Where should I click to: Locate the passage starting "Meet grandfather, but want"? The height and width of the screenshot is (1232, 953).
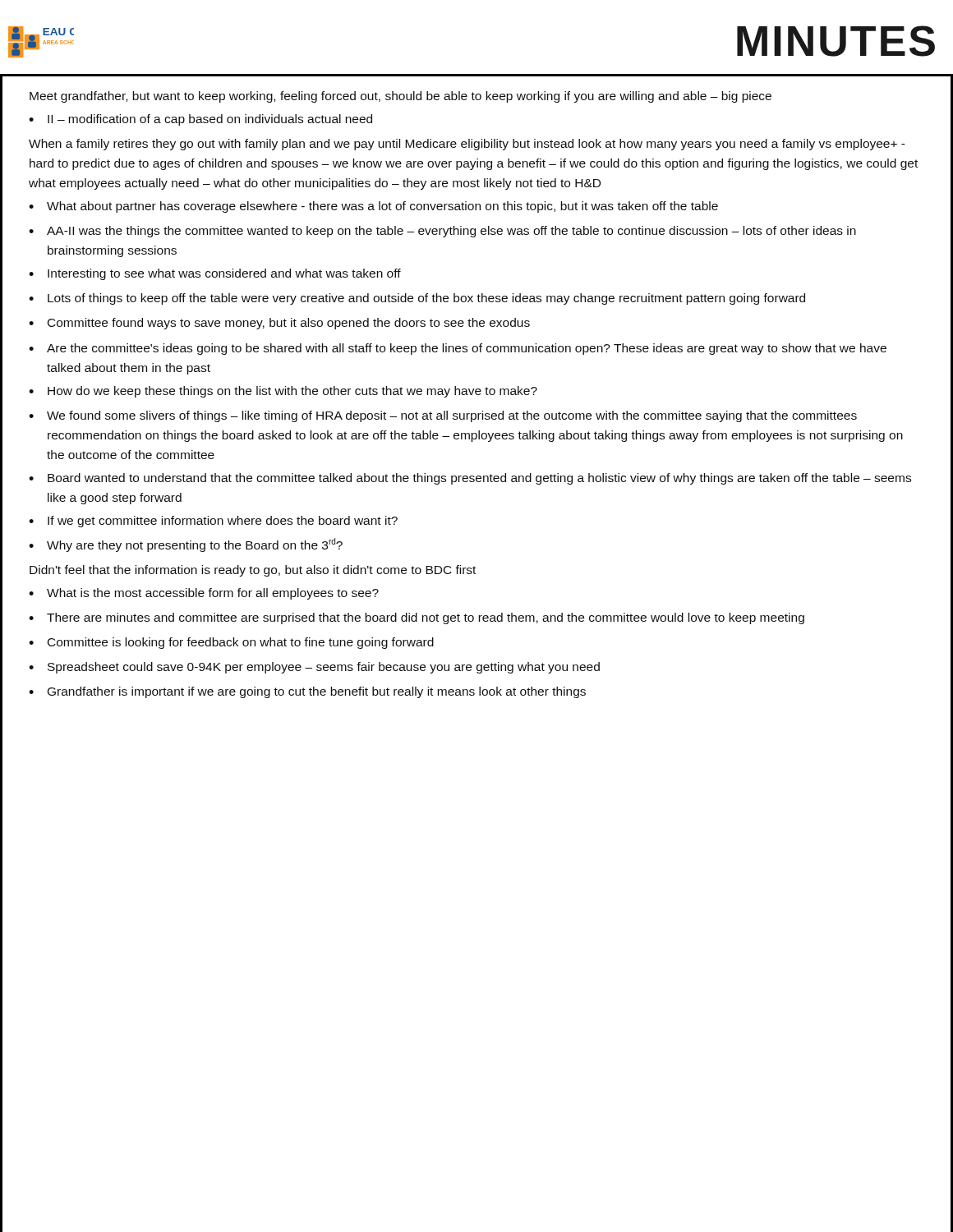400,96
